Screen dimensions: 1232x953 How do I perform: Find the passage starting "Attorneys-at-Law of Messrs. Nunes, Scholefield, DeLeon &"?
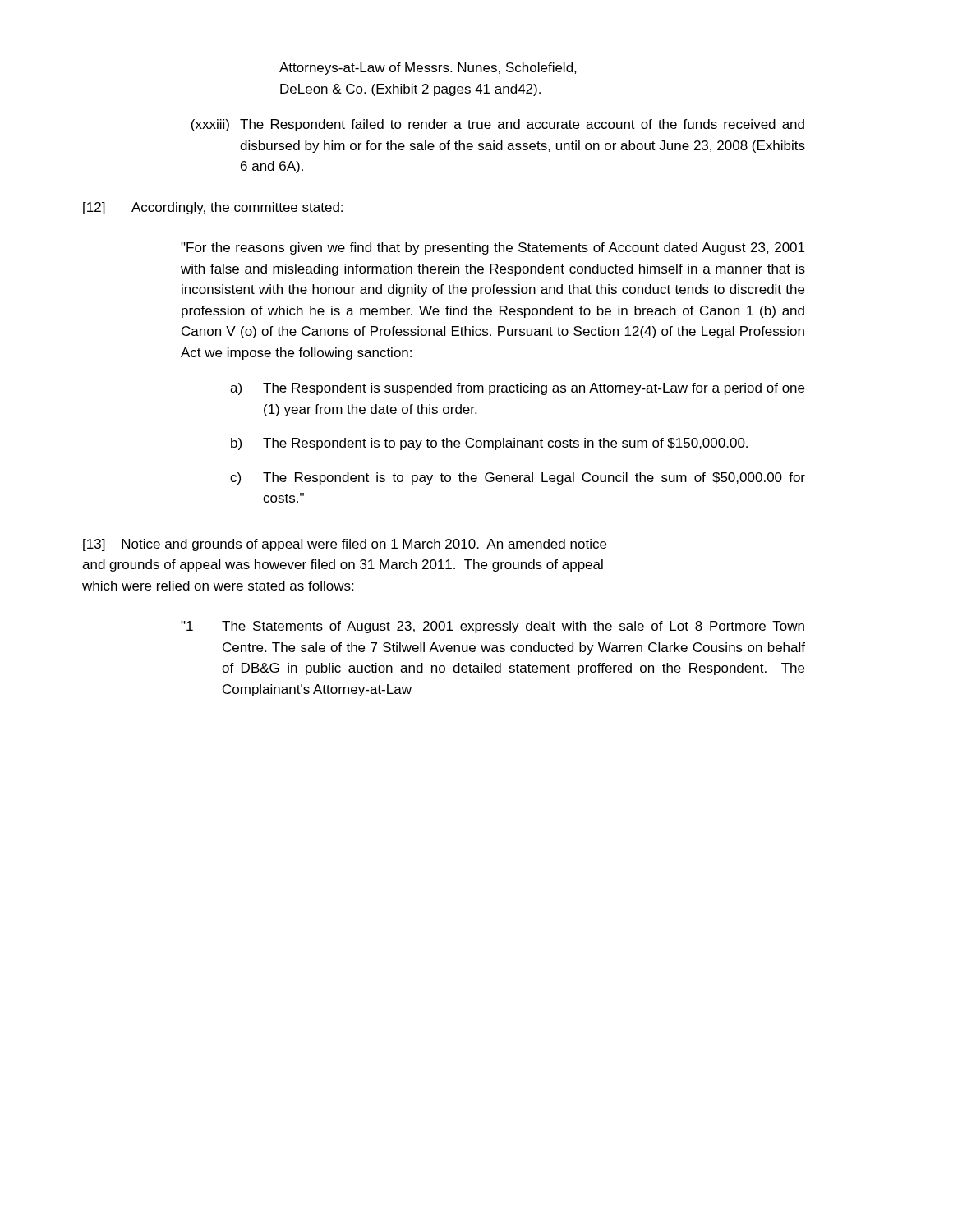point(428,78)
